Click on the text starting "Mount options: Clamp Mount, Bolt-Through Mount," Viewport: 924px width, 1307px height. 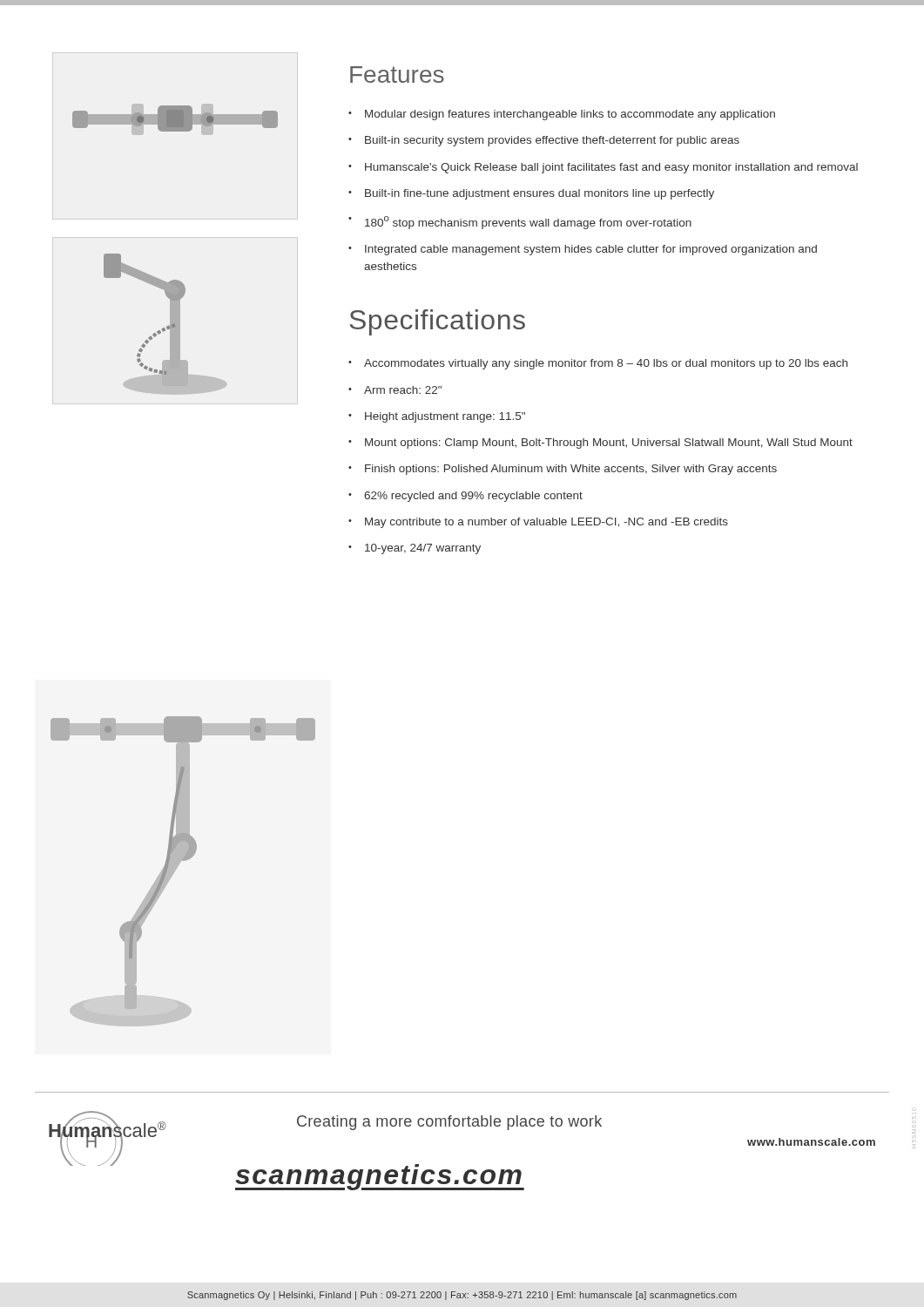point(610,443)
